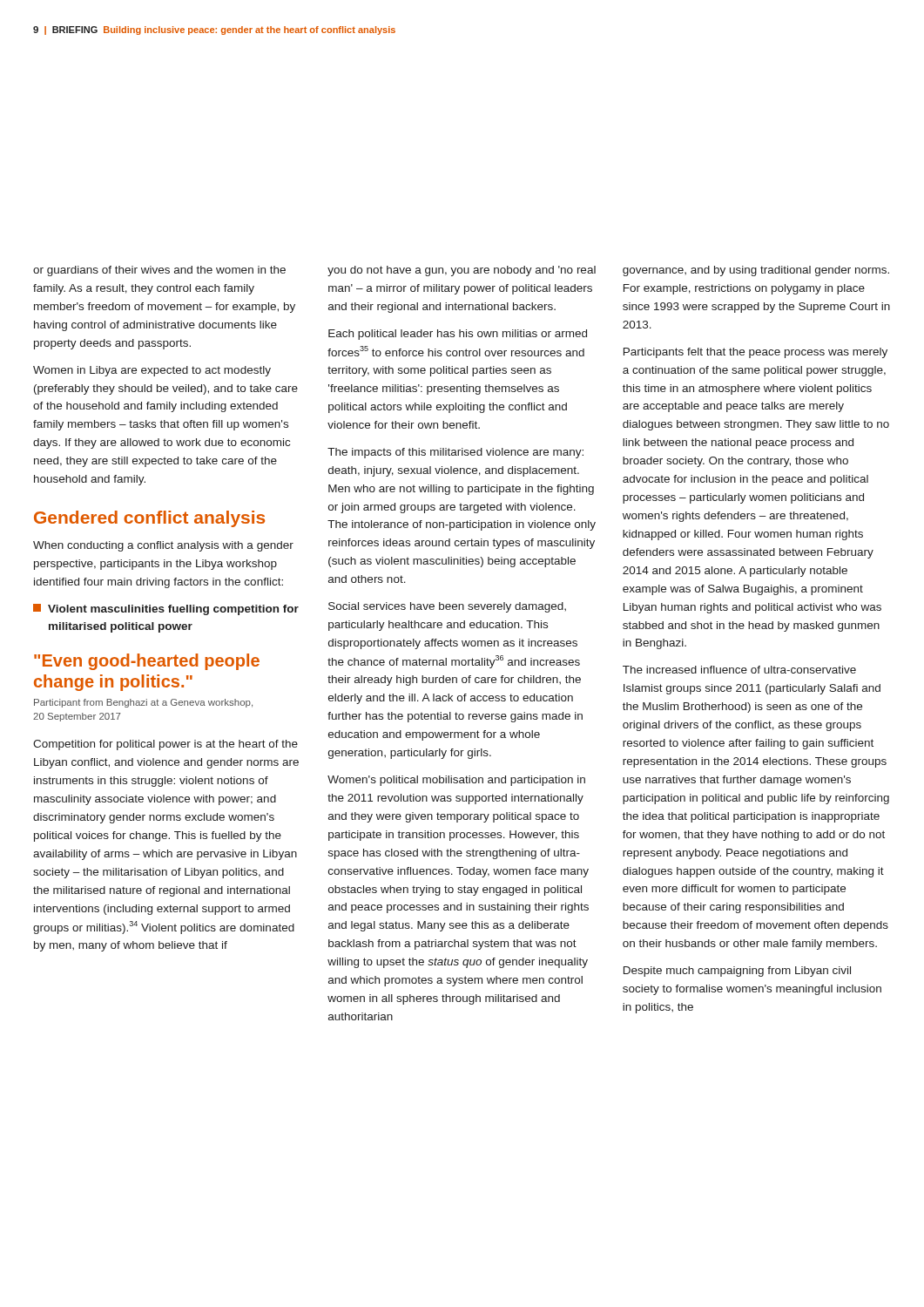Find the passage starting ""Even good-hearted people change in politics.""

click(x=147, y=671)
